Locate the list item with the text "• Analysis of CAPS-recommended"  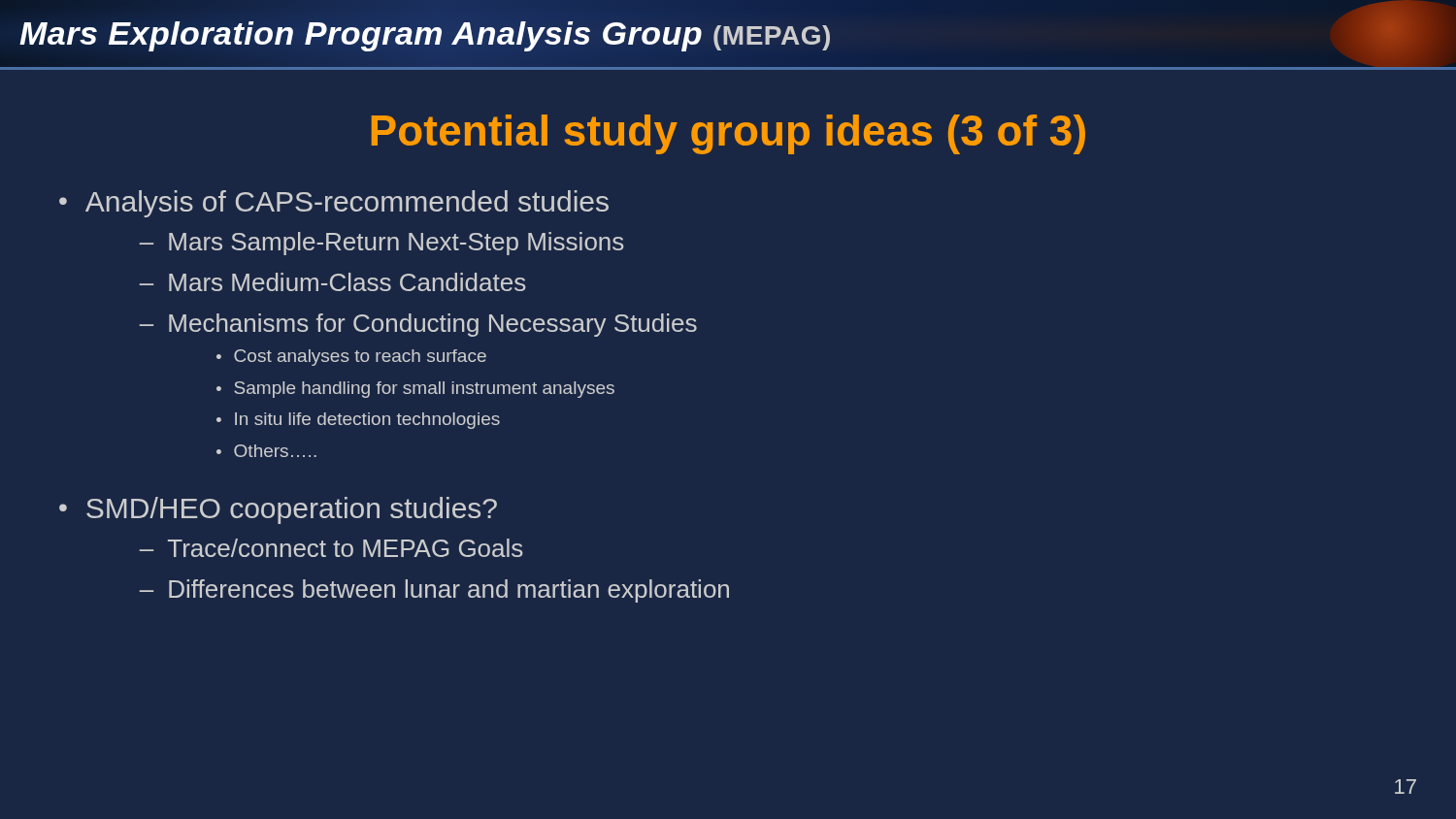pyautogui.click(x=378, y=330)
